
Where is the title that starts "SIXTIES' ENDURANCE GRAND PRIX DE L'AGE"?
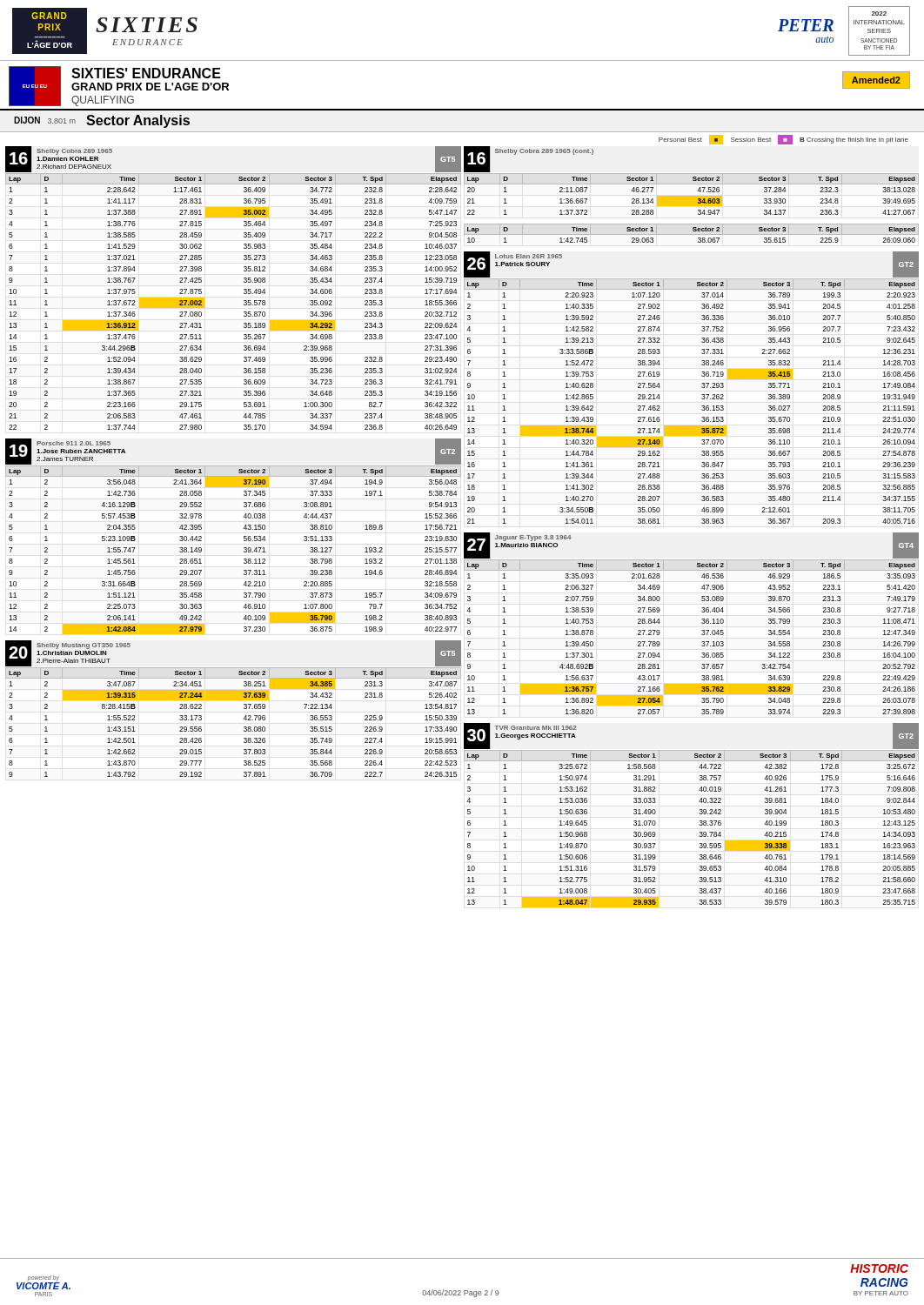pos(146,73)
